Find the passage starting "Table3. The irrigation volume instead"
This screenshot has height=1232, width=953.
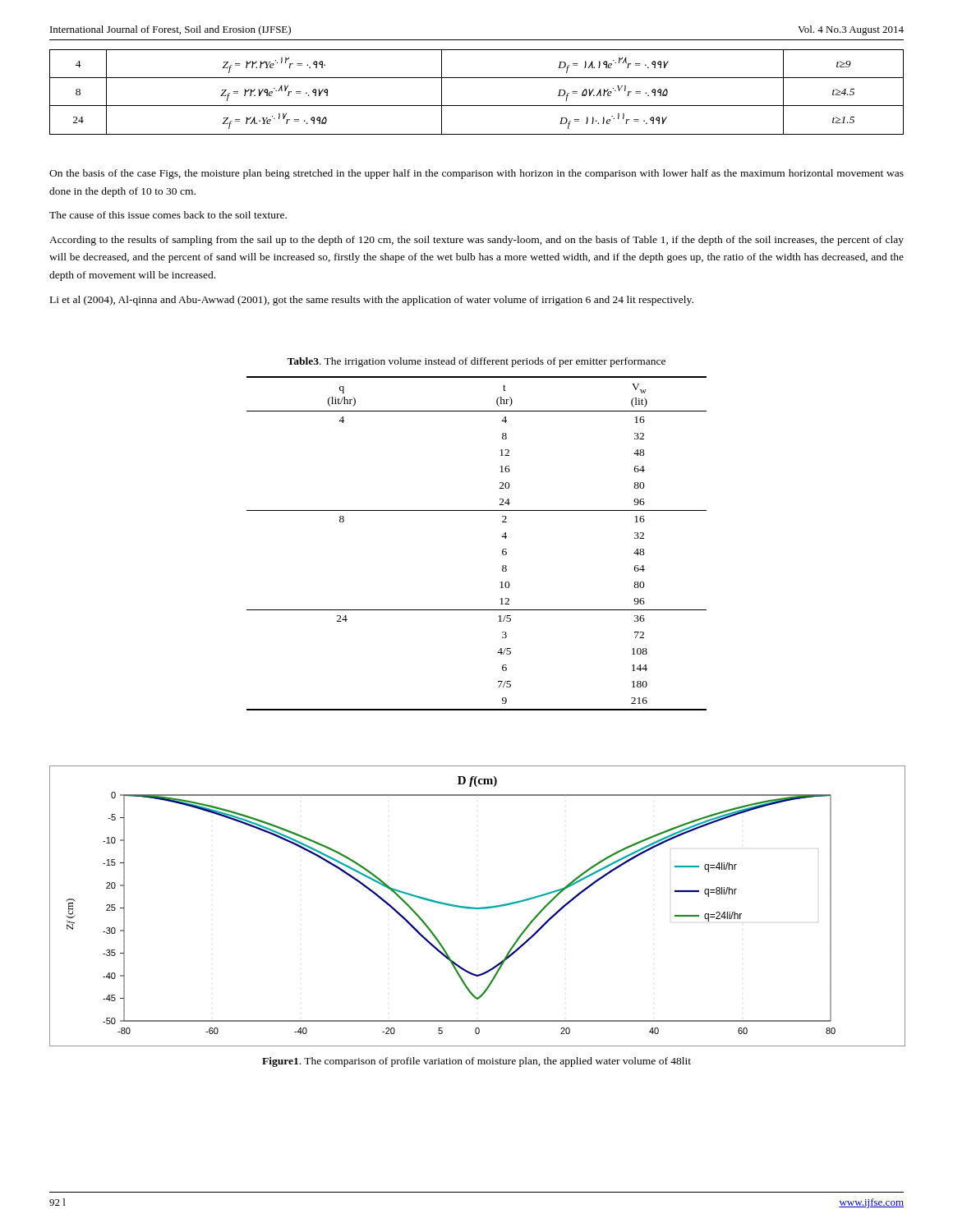point(476,361)
